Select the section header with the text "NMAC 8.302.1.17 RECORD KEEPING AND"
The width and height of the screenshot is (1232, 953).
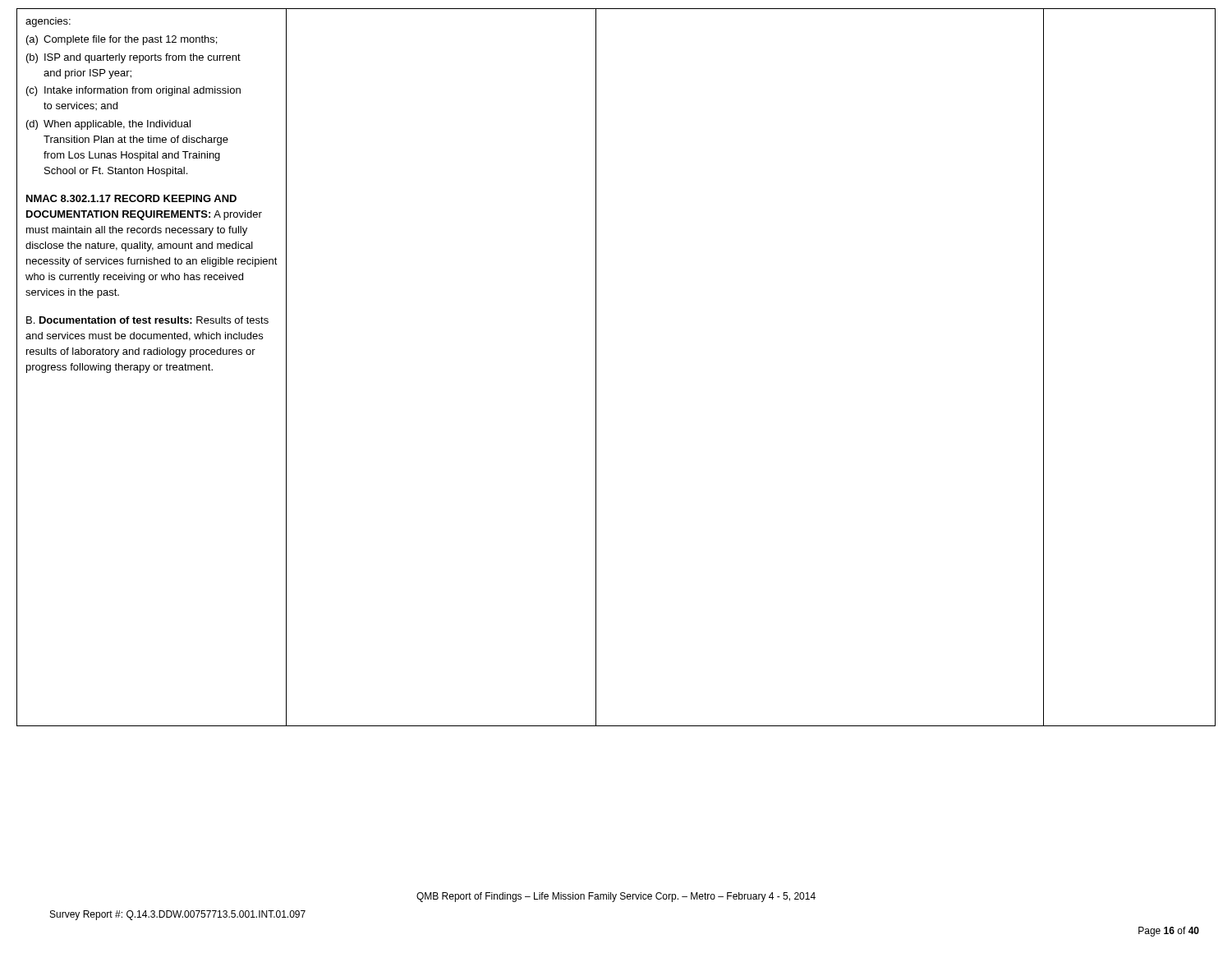(151, 245)
